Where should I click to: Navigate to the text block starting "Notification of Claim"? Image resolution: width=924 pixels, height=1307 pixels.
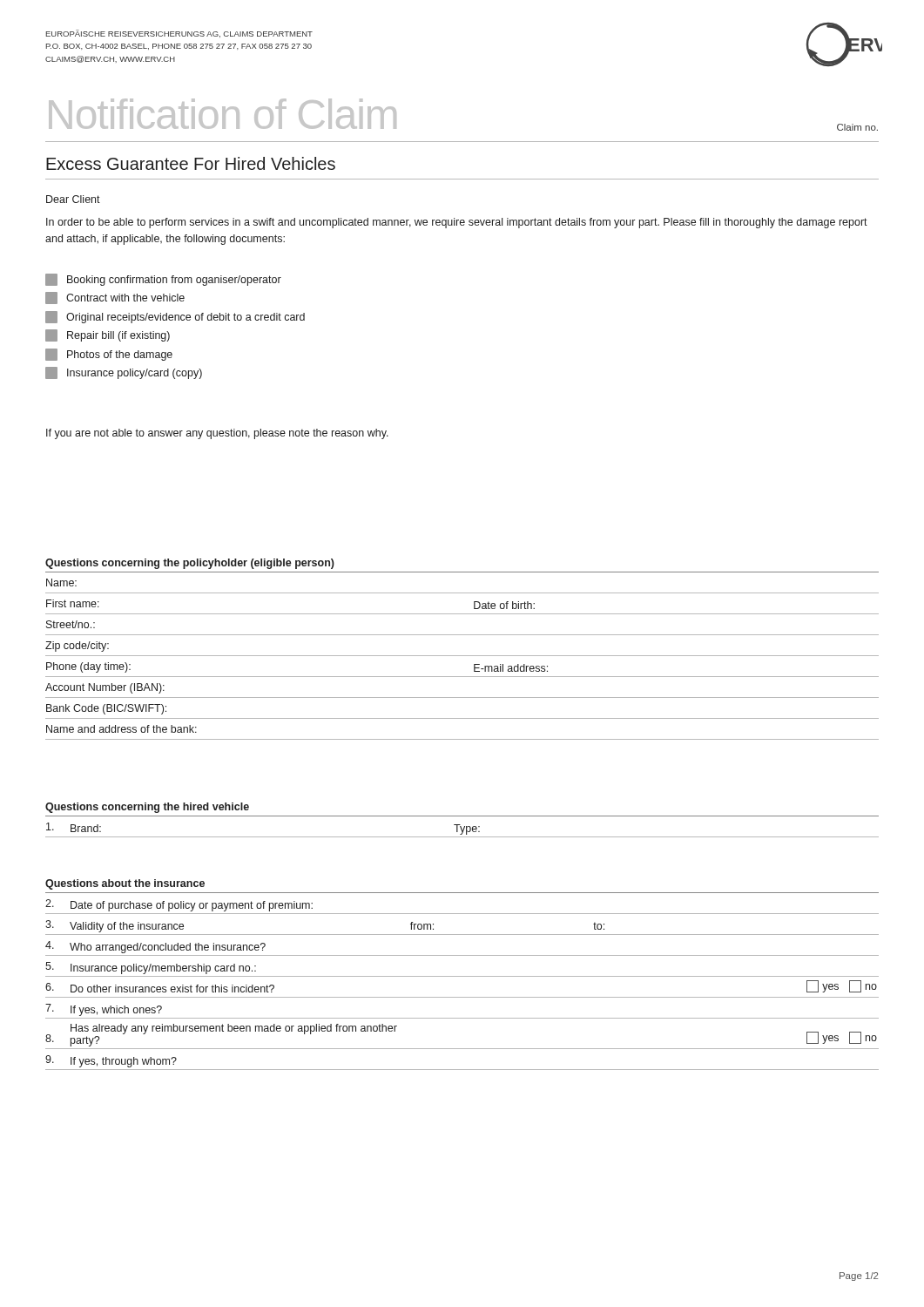click(x=226, y=113)
